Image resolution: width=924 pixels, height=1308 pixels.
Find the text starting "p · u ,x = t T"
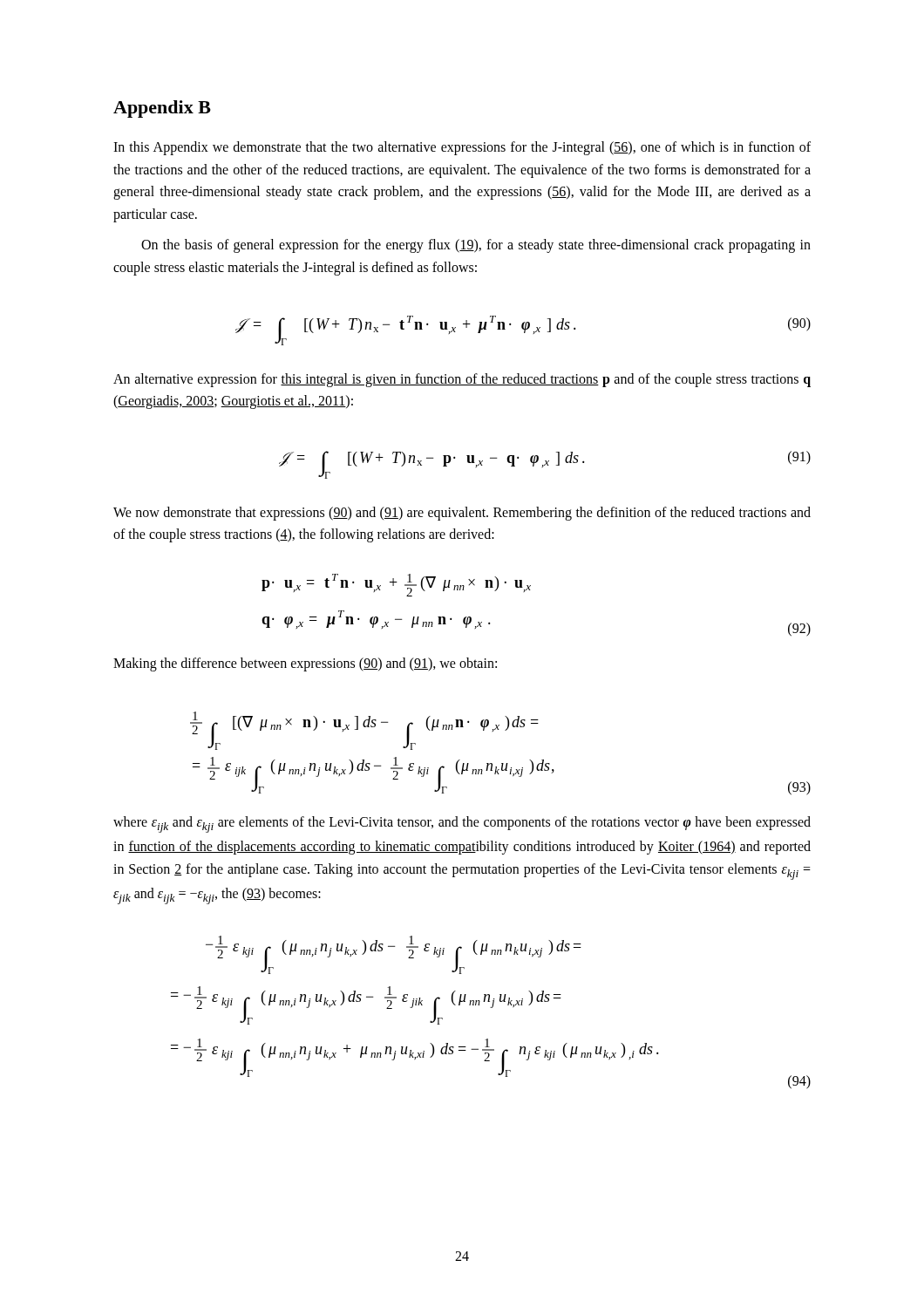pyautogui.click(x=514, y=599)
